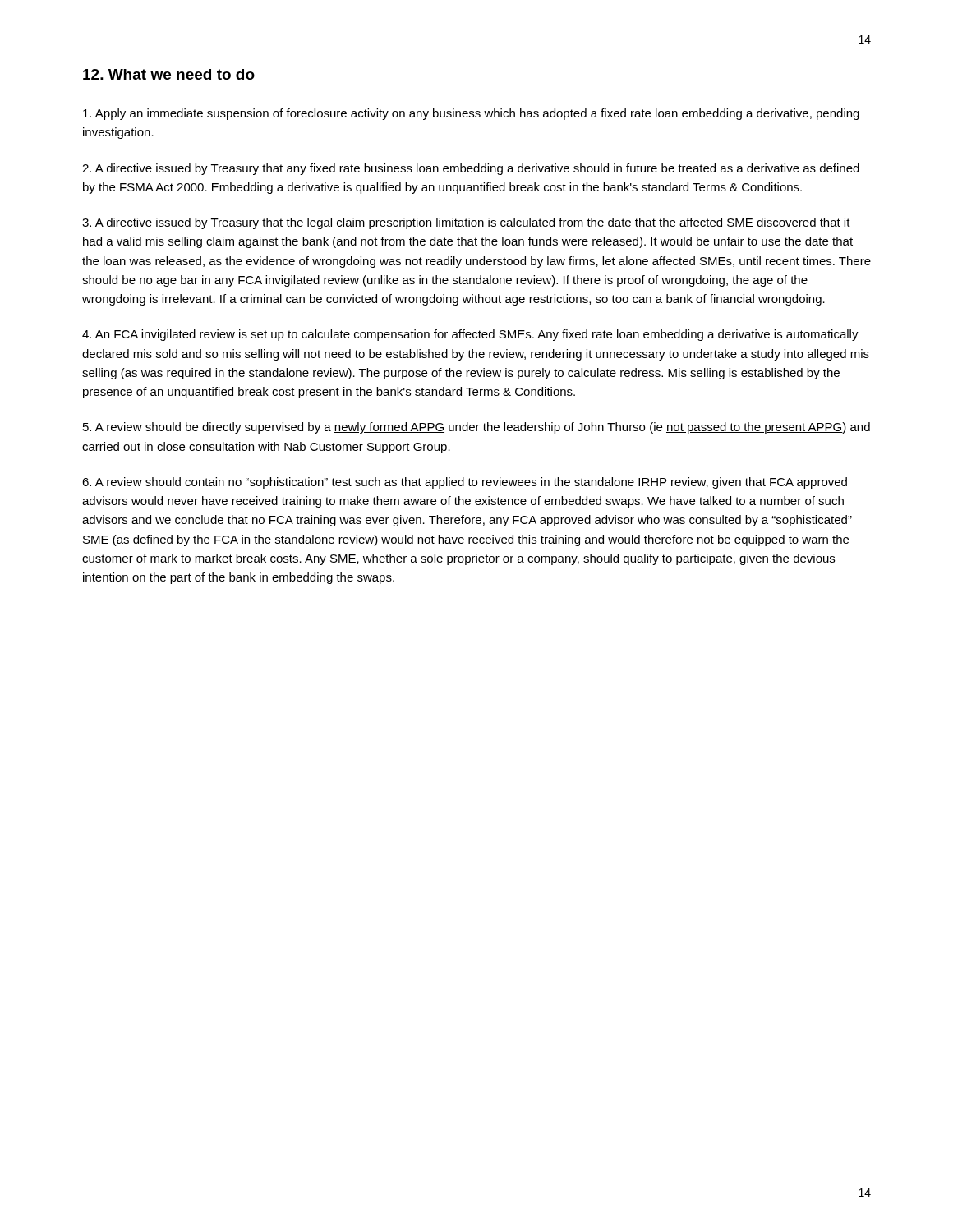Locate the section header

click(168, 74)
